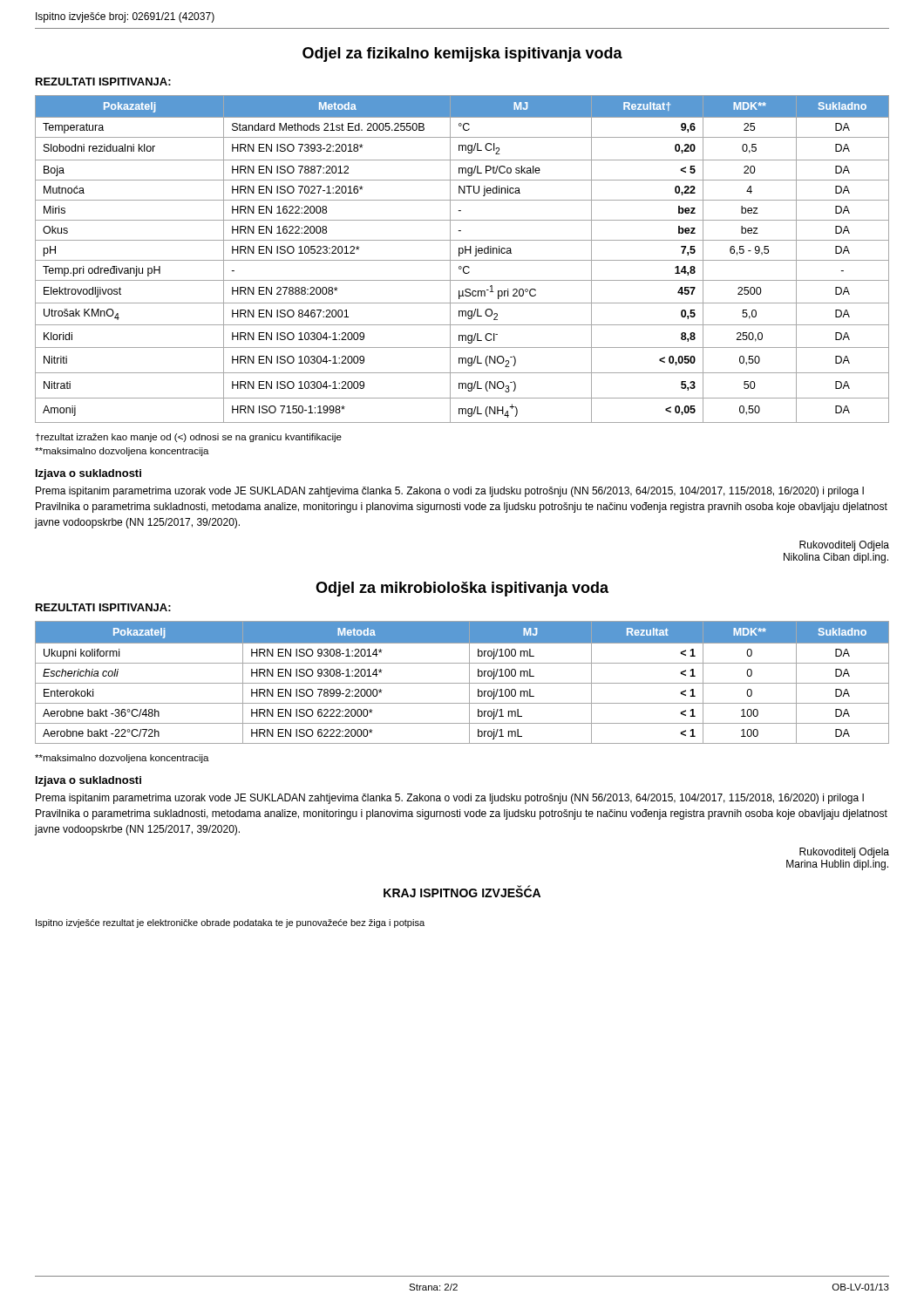Click where it says "Rukovoditelj Odjela Nikolina Ciban dipl.ing."

point(836,551)
